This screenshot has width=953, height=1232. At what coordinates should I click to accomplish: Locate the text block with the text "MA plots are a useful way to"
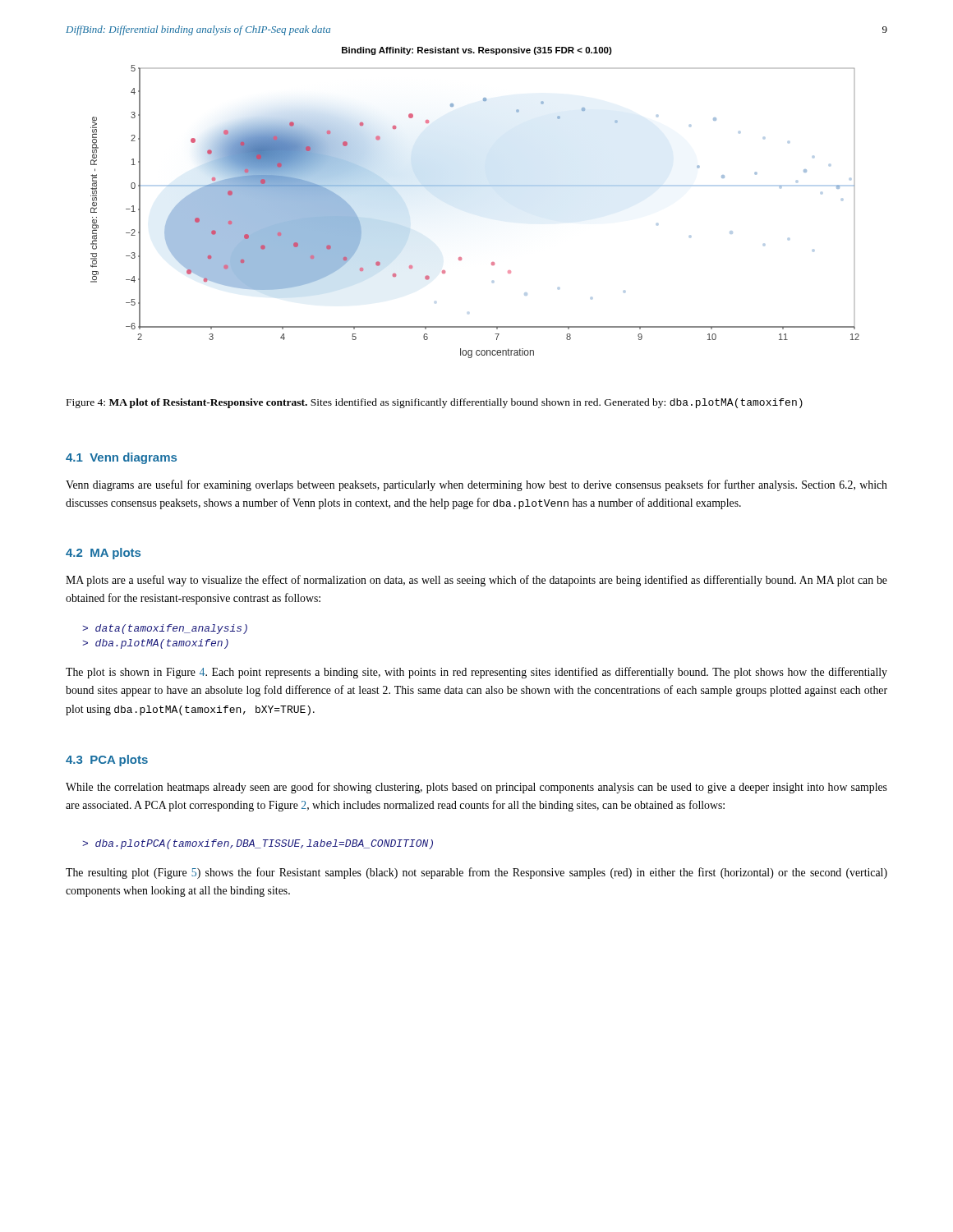click(476, 589)
